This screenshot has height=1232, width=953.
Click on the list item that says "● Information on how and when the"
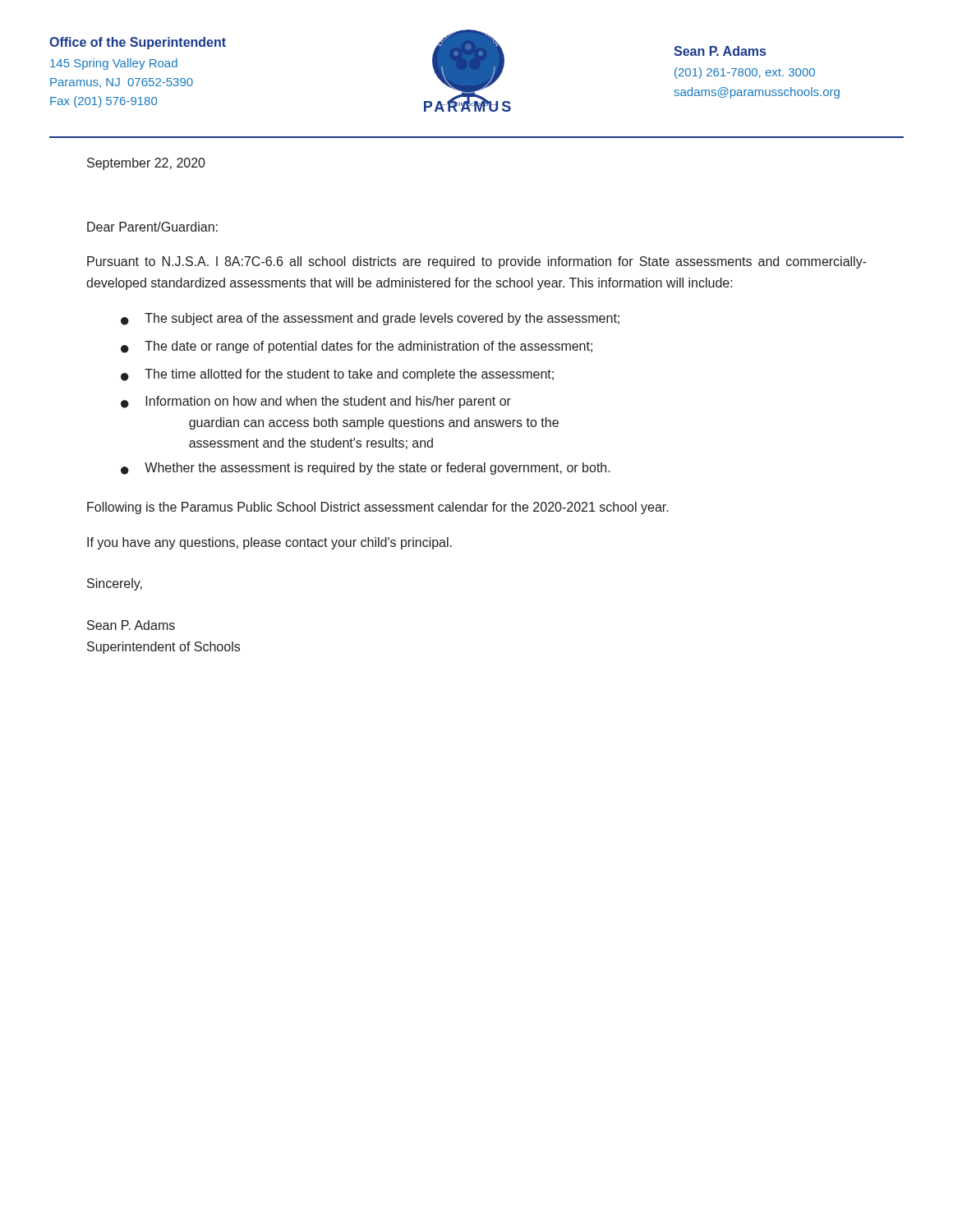493,423
